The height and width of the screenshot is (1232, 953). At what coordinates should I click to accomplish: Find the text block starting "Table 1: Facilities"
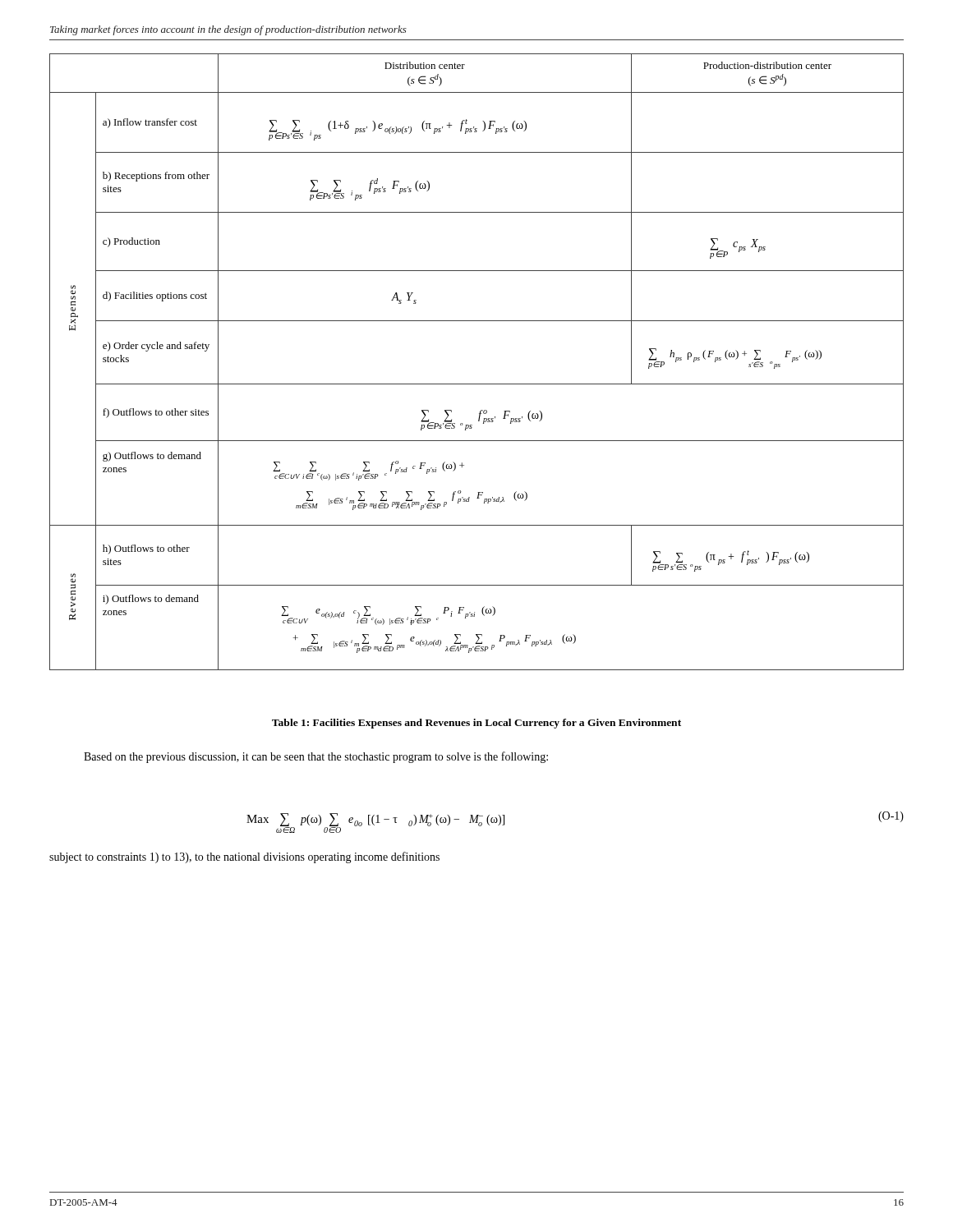click(x=476, y=722)
